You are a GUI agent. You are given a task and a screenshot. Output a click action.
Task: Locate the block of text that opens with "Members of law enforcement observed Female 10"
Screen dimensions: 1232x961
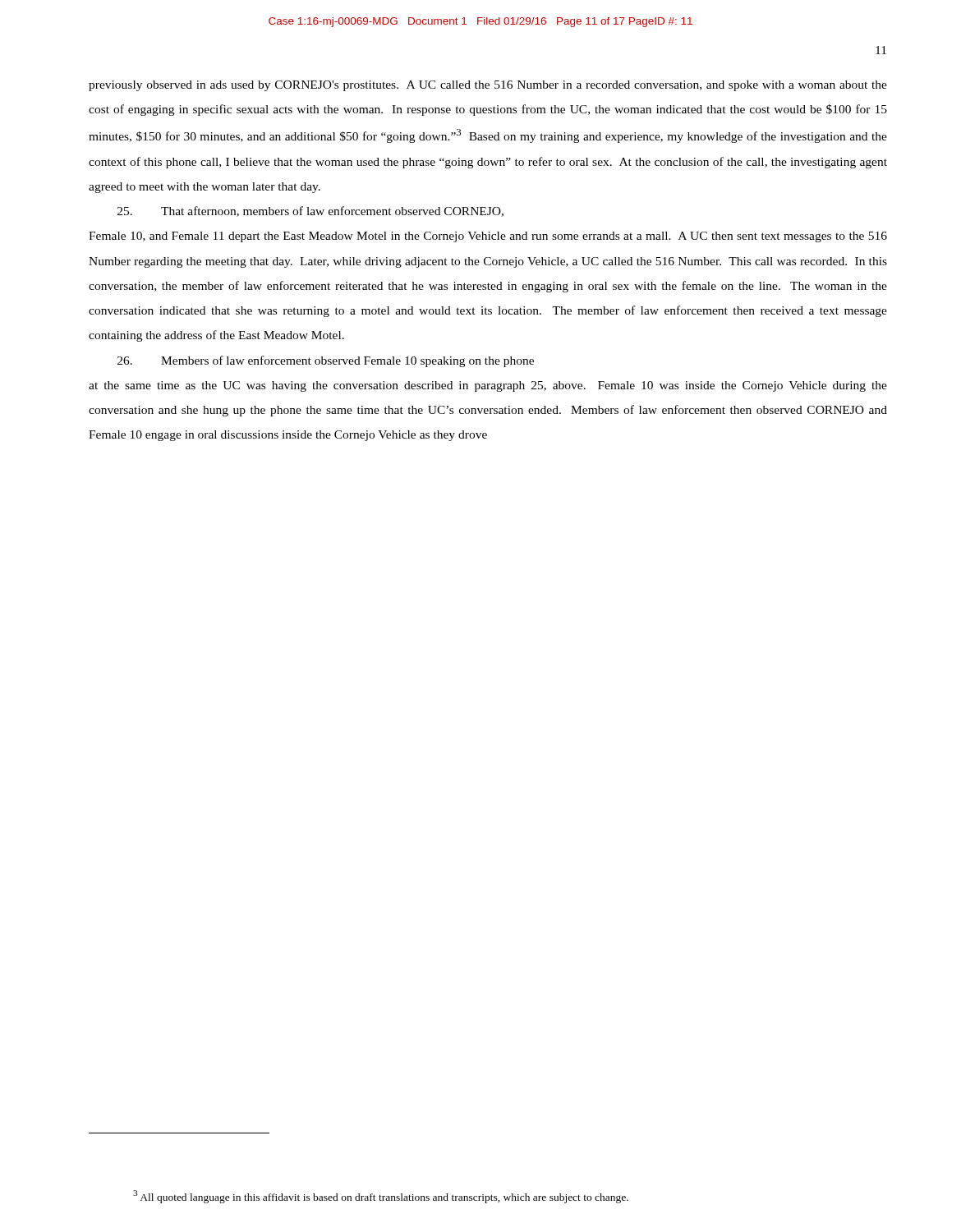point(488,398)
